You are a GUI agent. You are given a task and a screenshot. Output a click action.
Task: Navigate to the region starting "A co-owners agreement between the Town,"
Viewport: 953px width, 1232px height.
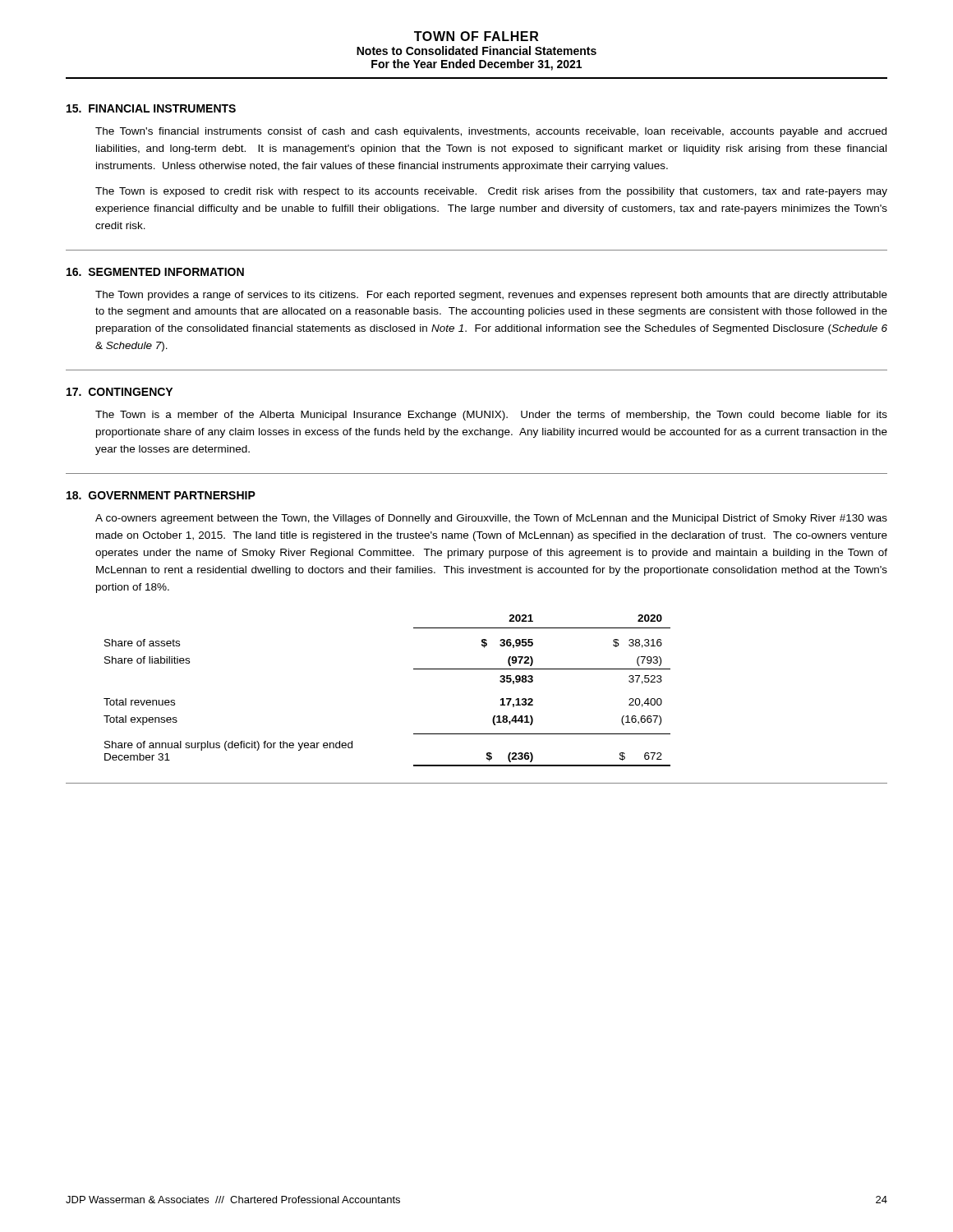point(491,552)
